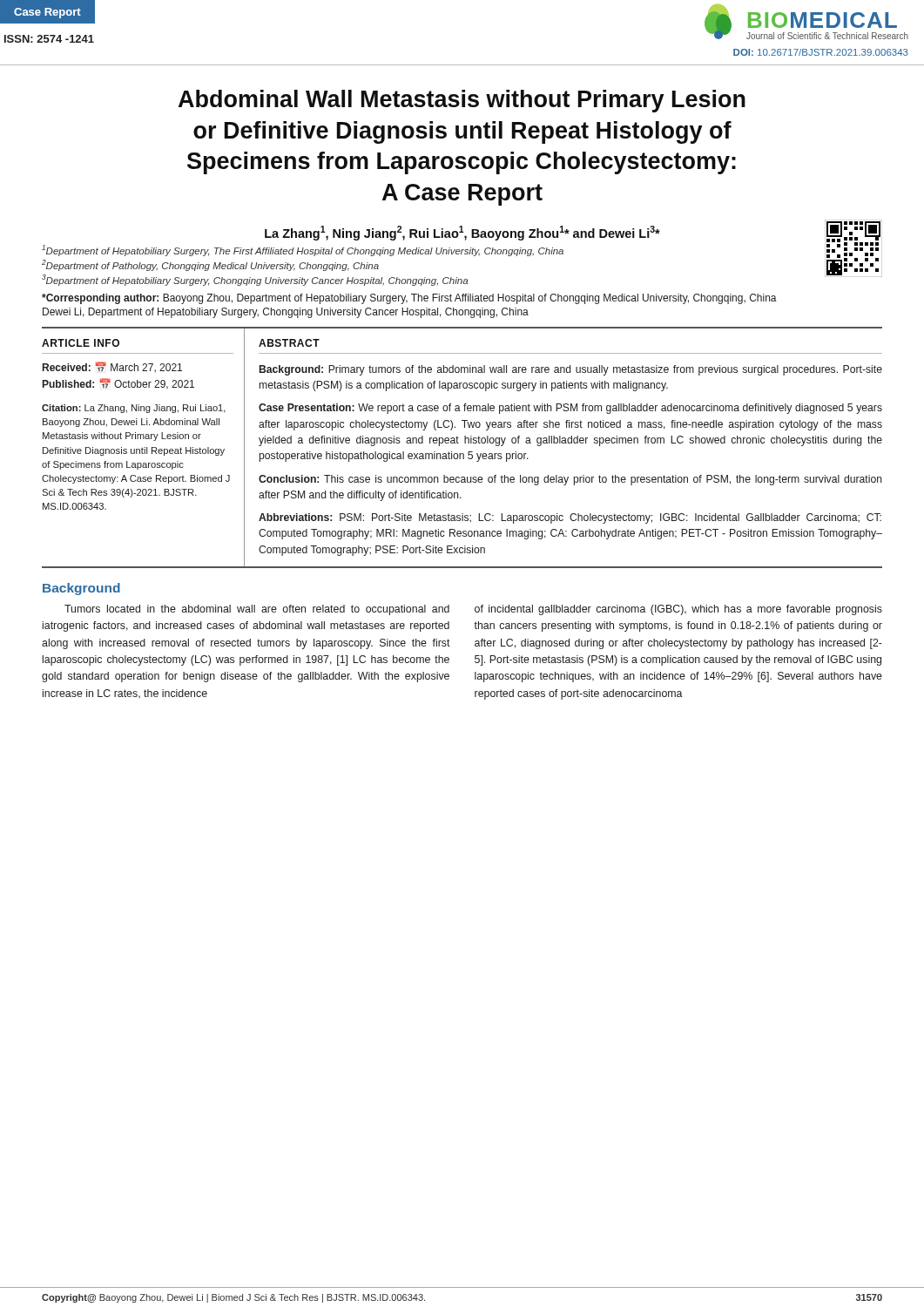Navigate to the region starting "La Zhang1, Ning"
The image size is (924, 1307).
(573, 232)
